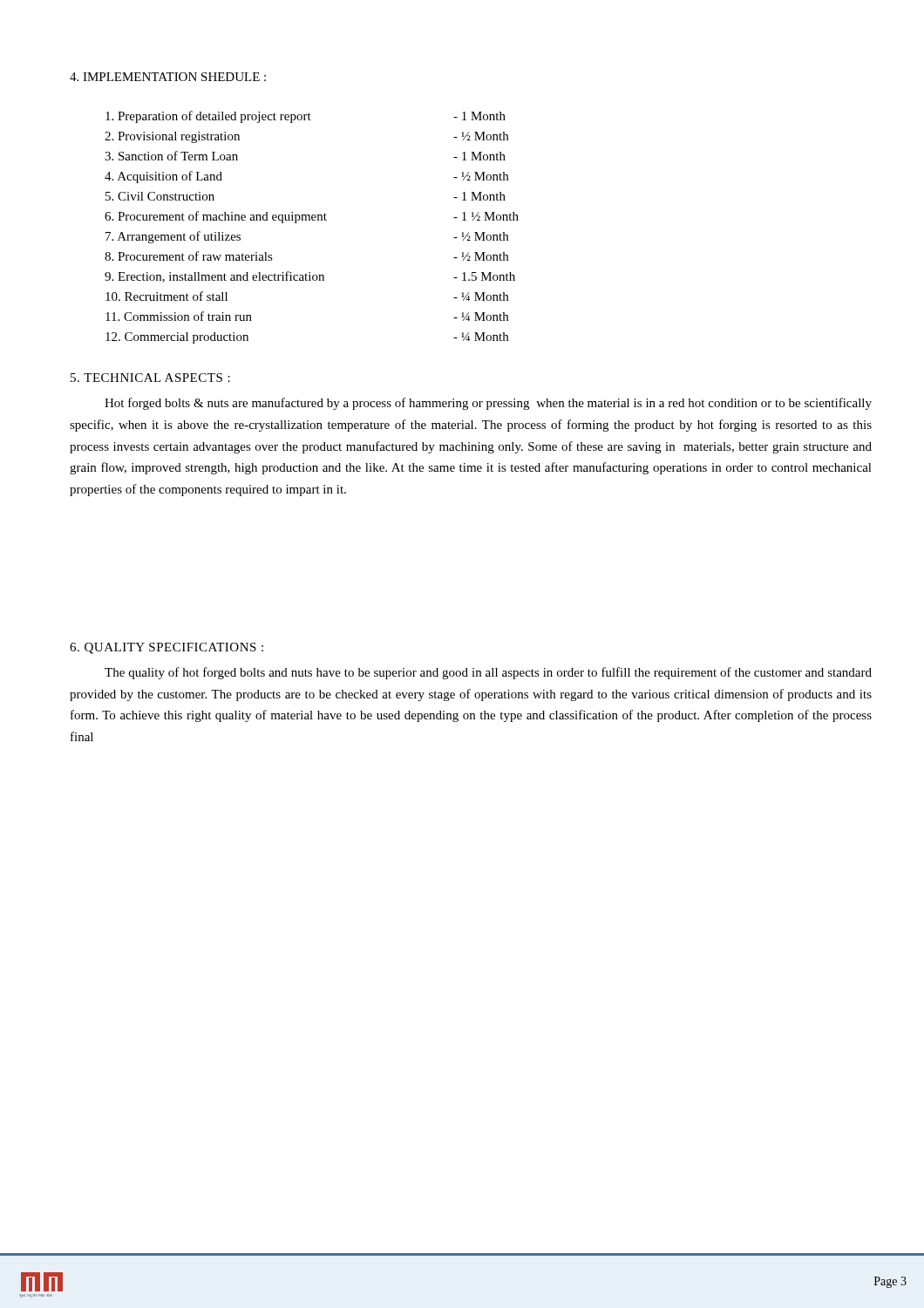Find the region starting "5. Civil Construction - 1 Month"

click(x=488, y=197)
